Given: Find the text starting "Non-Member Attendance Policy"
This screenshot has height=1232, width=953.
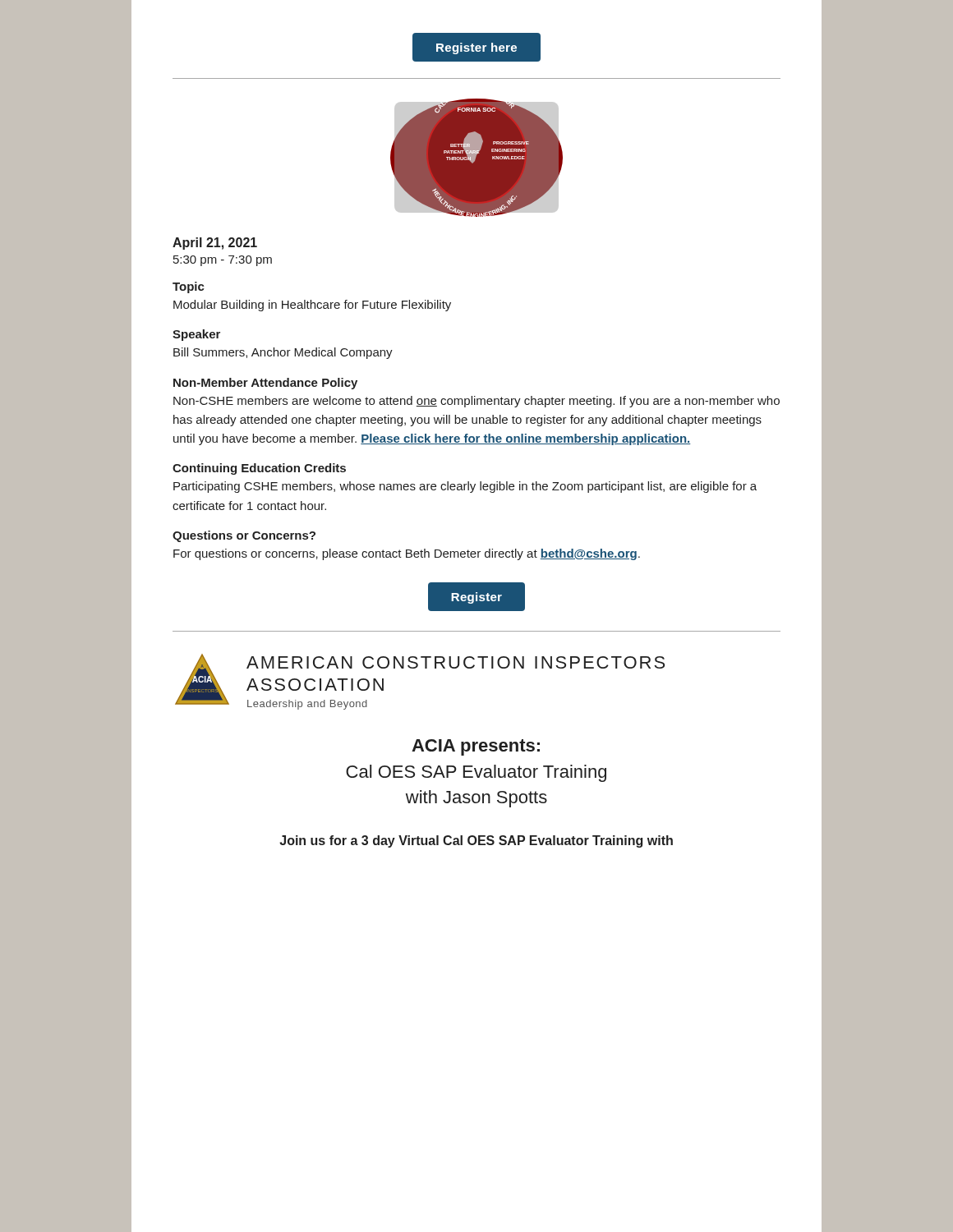Looking at the screenshot, I should click(265, 384).
